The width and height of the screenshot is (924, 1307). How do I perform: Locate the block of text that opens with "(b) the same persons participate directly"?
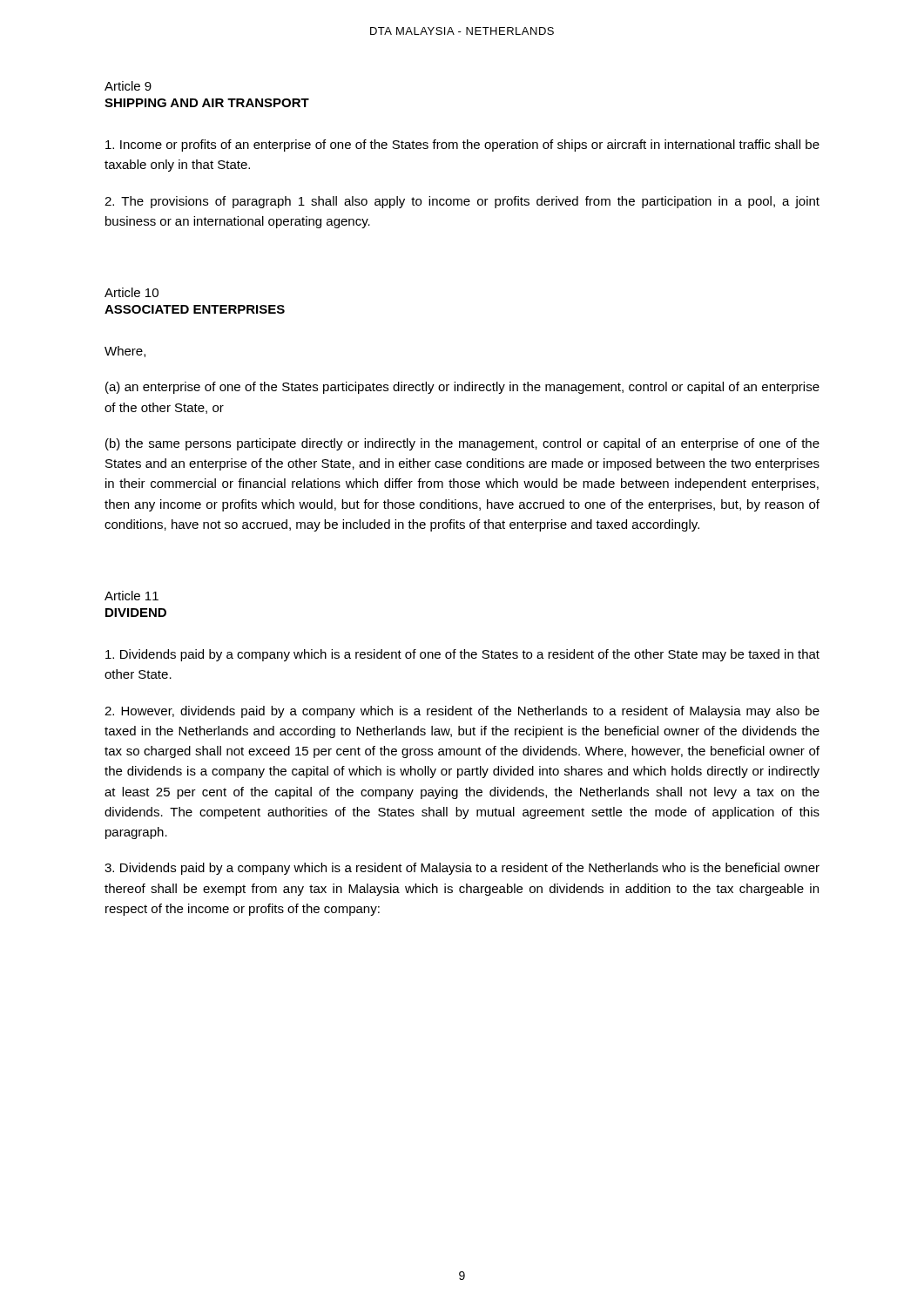pos(462,483)
